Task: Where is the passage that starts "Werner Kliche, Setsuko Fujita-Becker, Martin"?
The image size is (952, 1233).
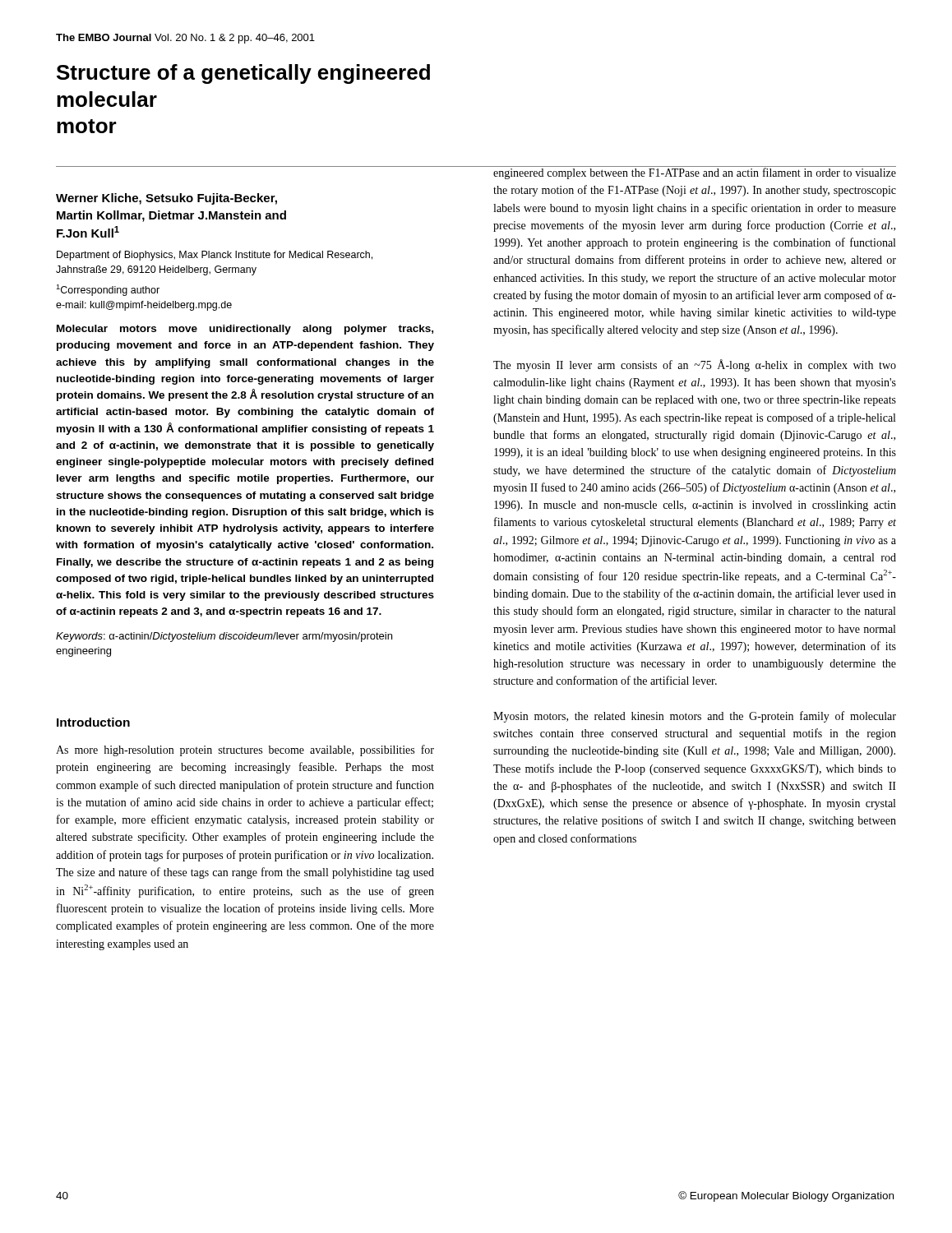Action: click(x=245, y=251)
